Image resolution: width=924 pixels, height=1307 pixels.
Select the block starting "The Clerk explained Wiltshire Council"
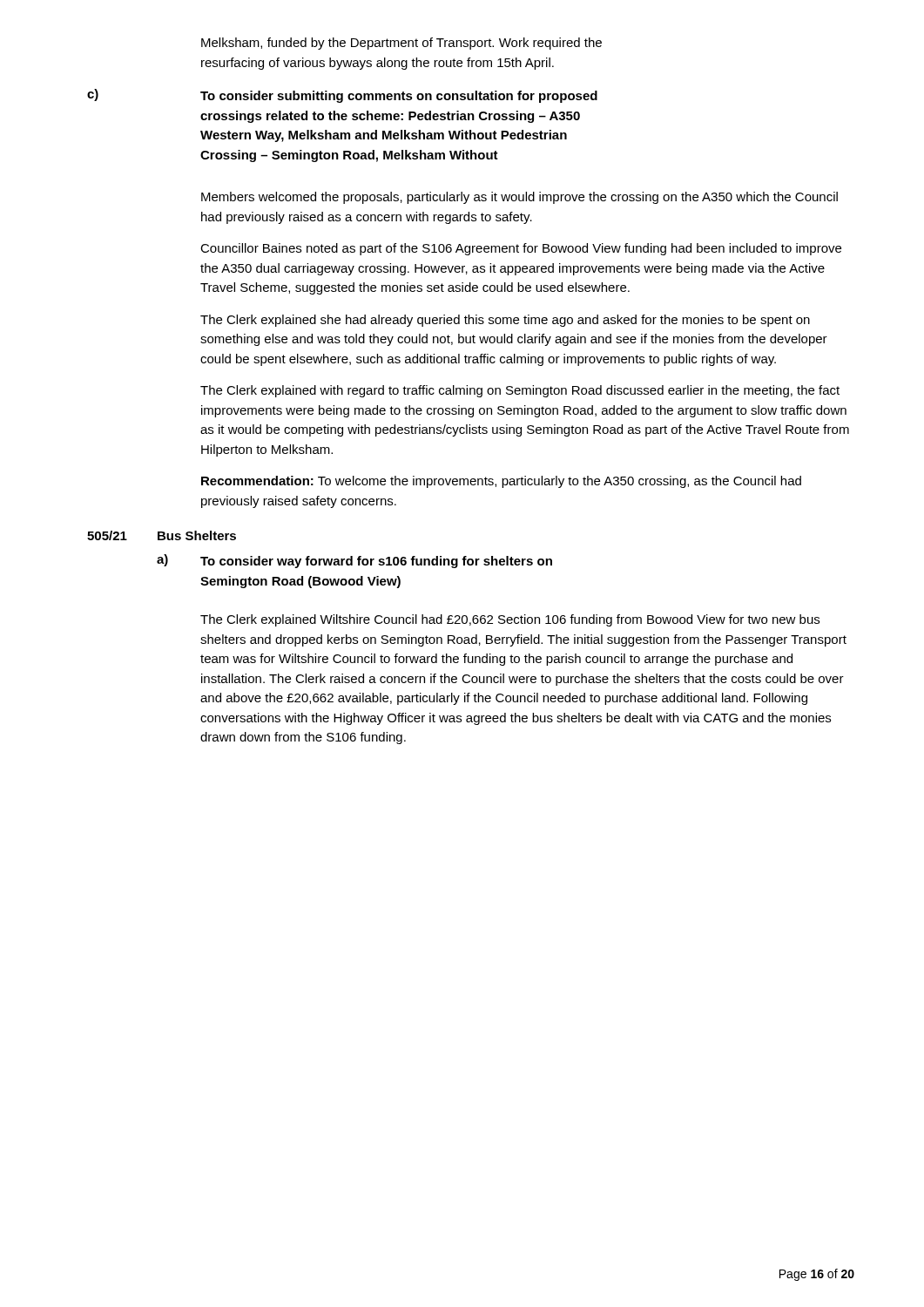coord(523,678)
